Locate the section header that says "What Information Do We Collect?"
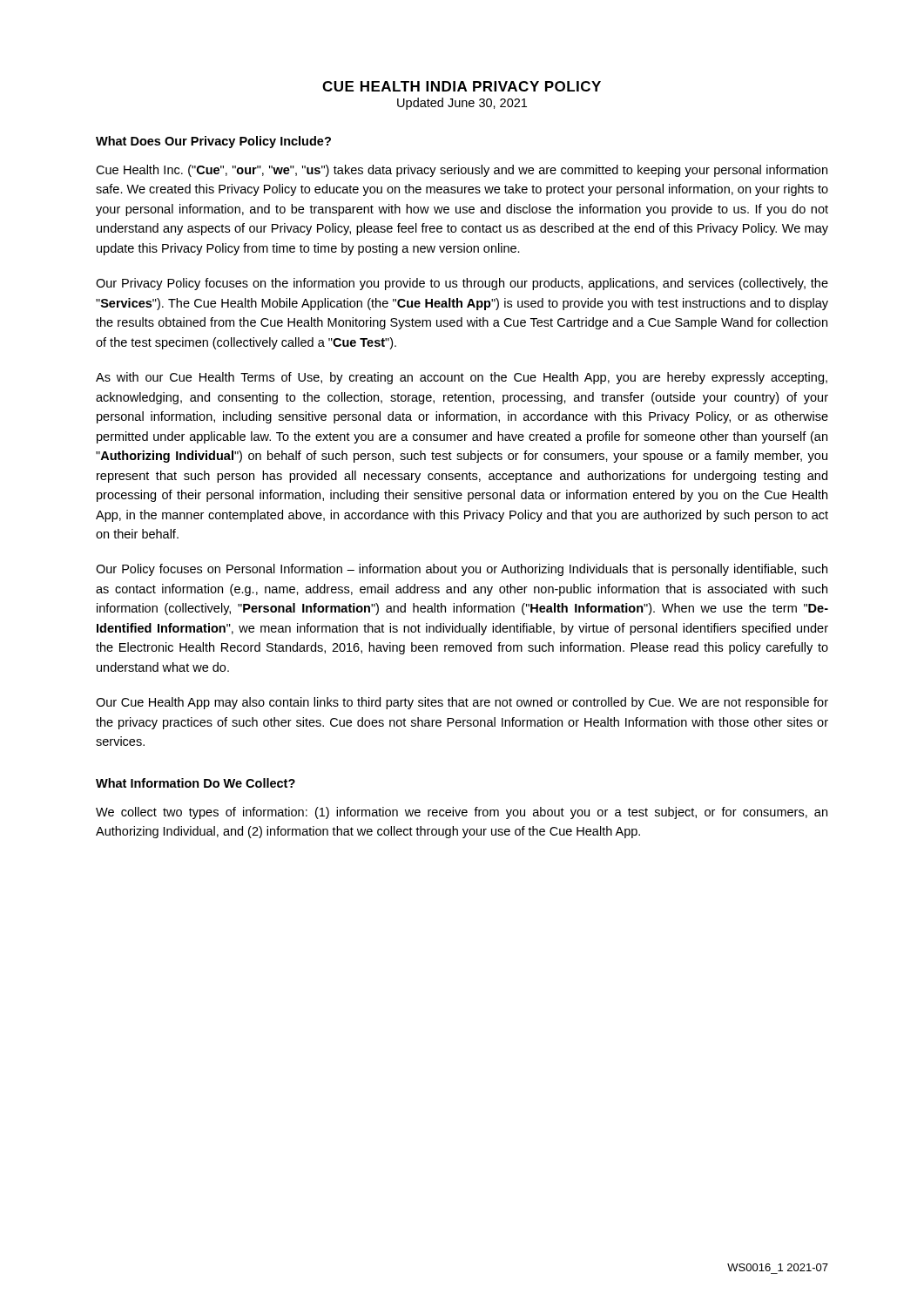This screenshot has height=1307, width=924. point(196,783)
